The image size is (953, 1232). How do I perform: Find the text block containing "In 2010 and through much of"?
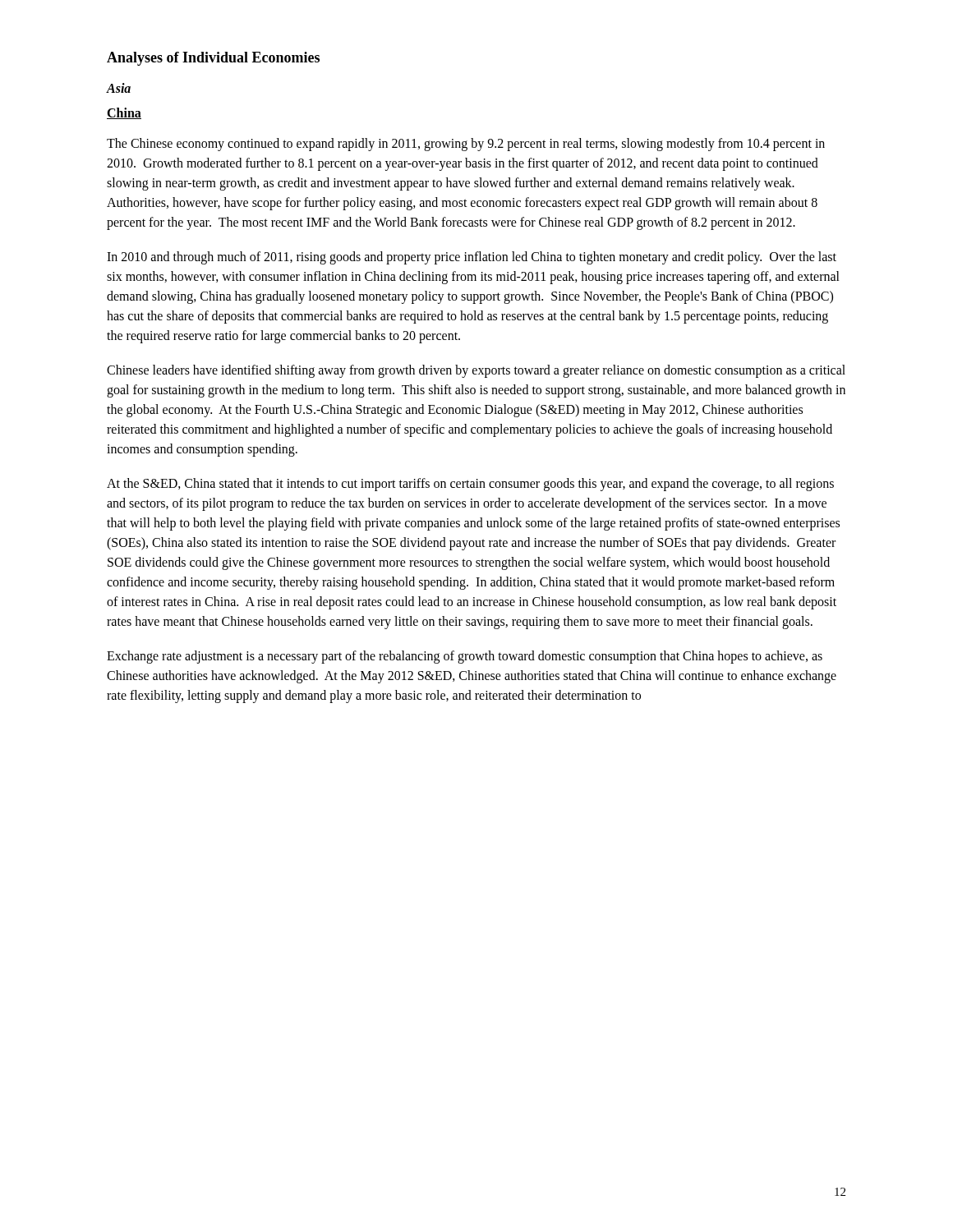tap(473, 296)
